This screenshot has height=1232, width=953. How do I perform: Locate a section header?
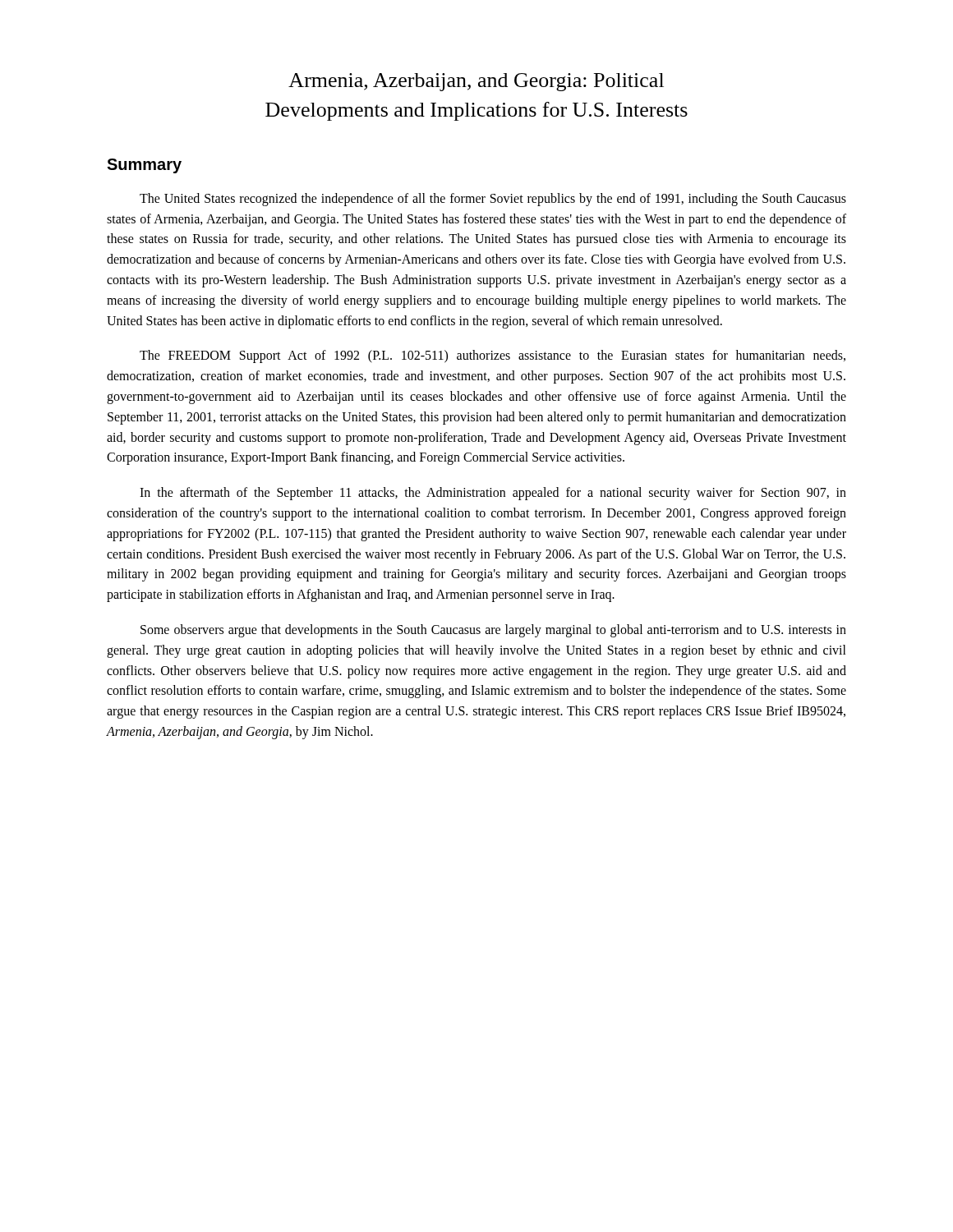pos(144,164)
